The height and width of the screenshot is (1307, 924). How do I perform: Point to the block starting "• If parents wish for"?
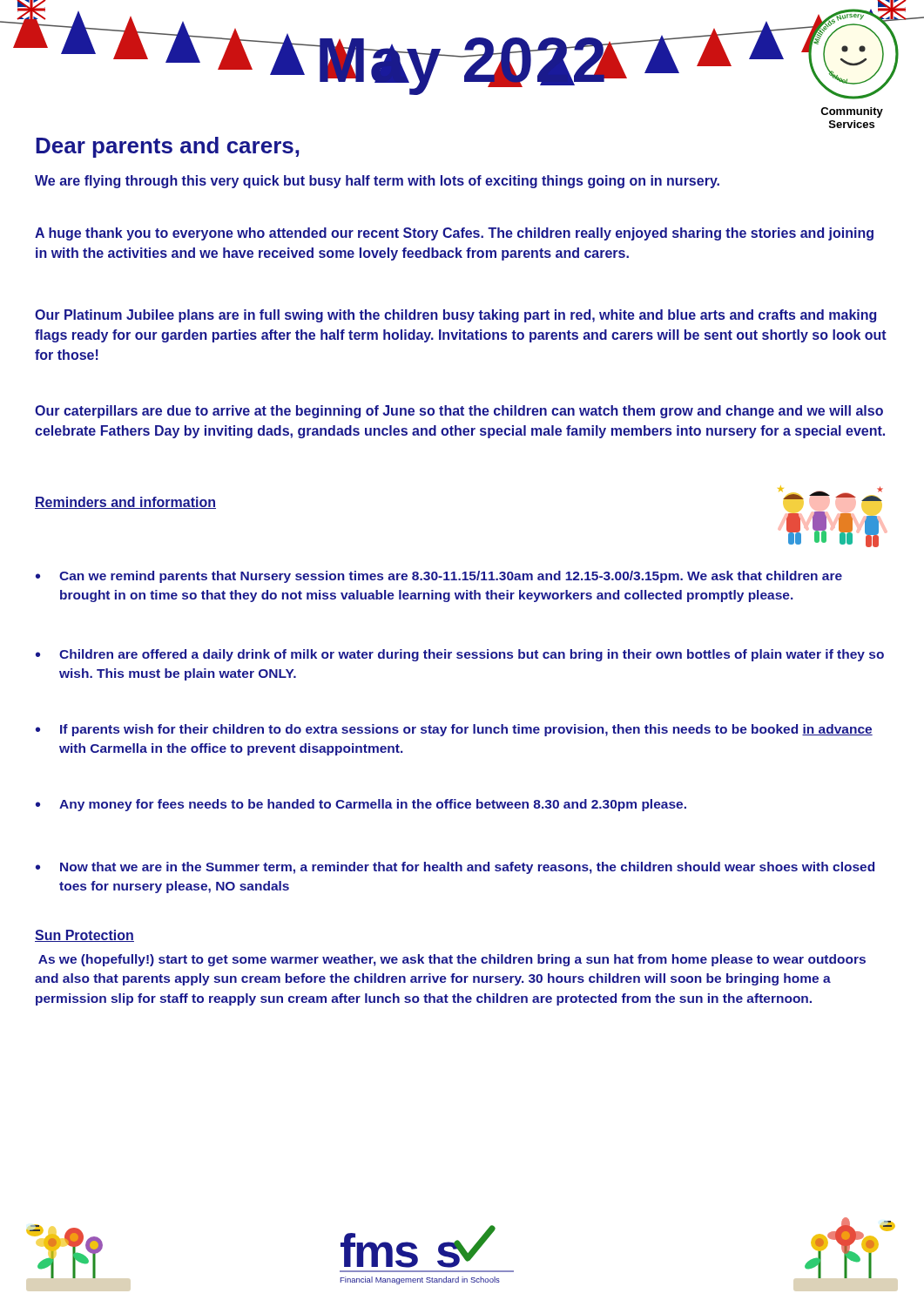(x=462, y=739)
